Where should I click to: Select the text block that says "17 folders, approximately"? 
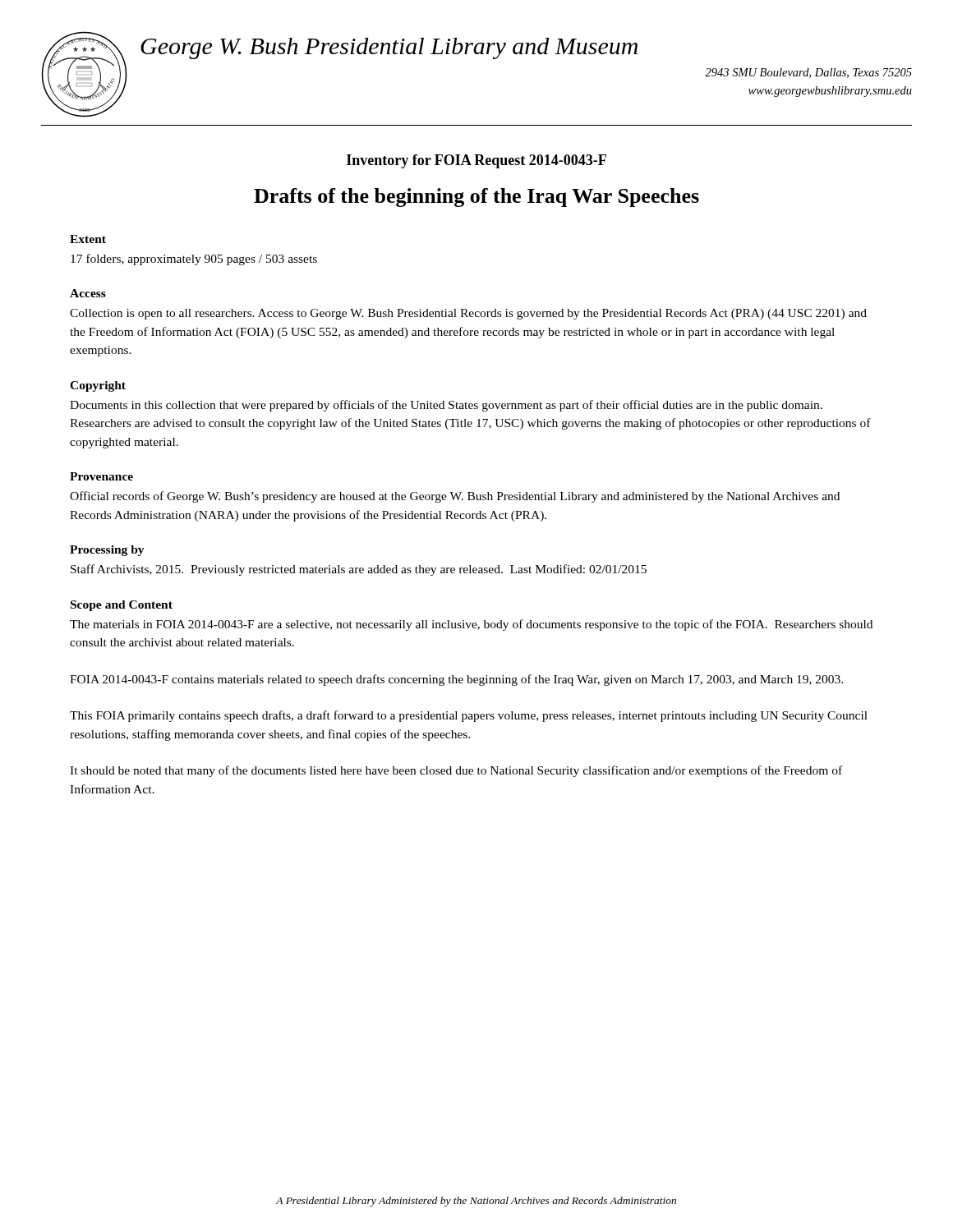[194, 258]
